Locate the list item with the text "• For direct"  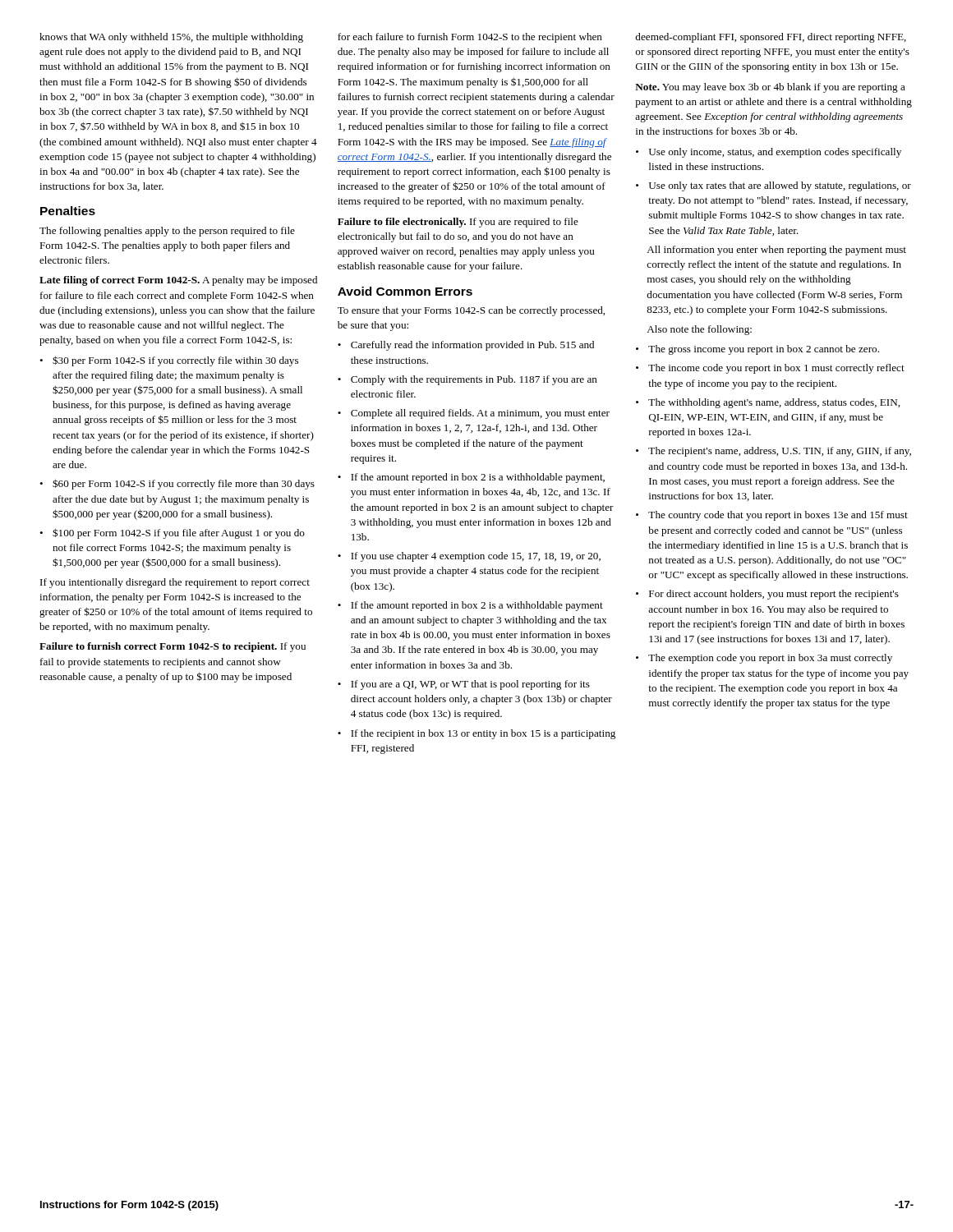[774, 617]
